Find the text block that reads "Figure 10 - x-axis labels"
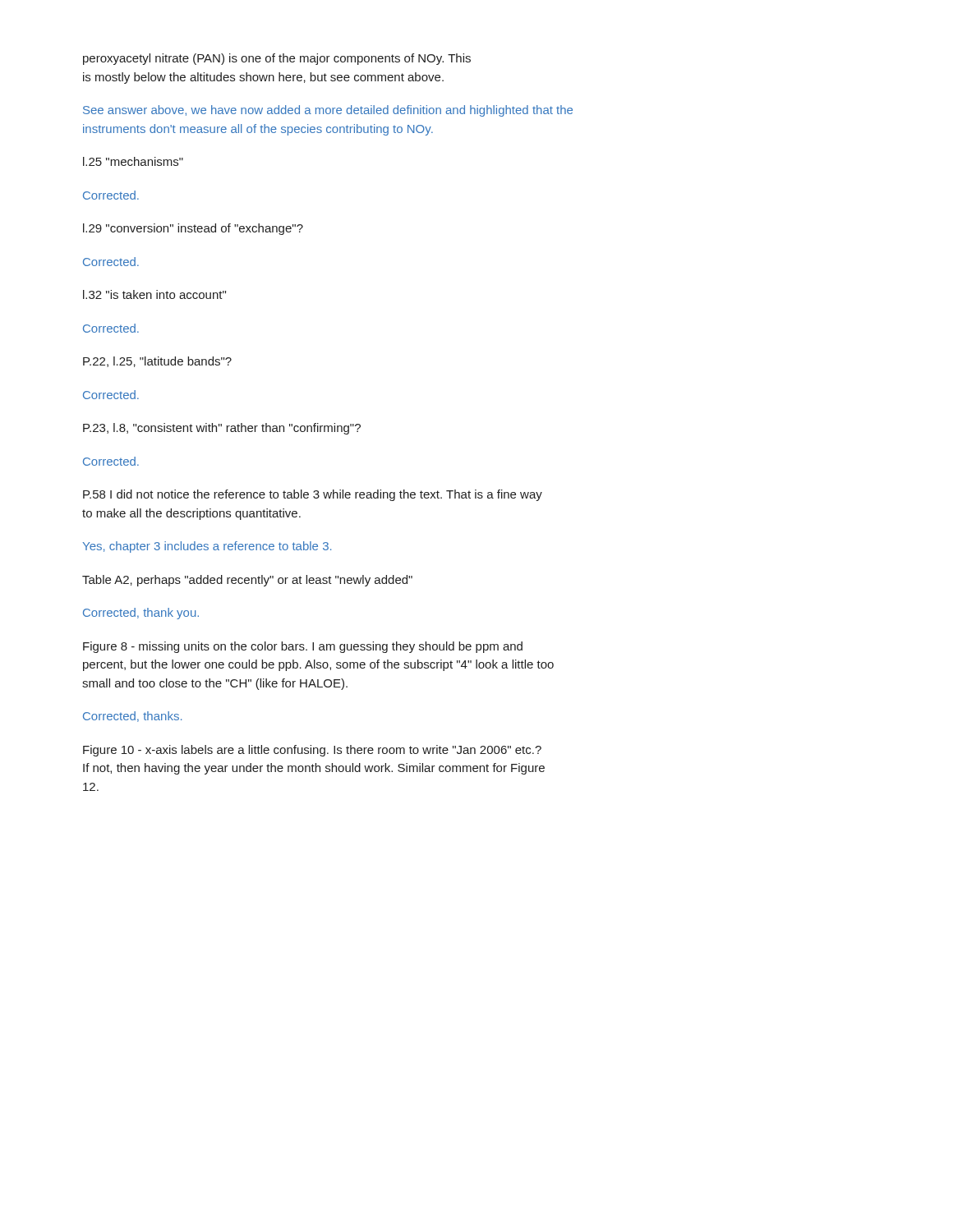The image size is (953, 1232). (314, 768)
